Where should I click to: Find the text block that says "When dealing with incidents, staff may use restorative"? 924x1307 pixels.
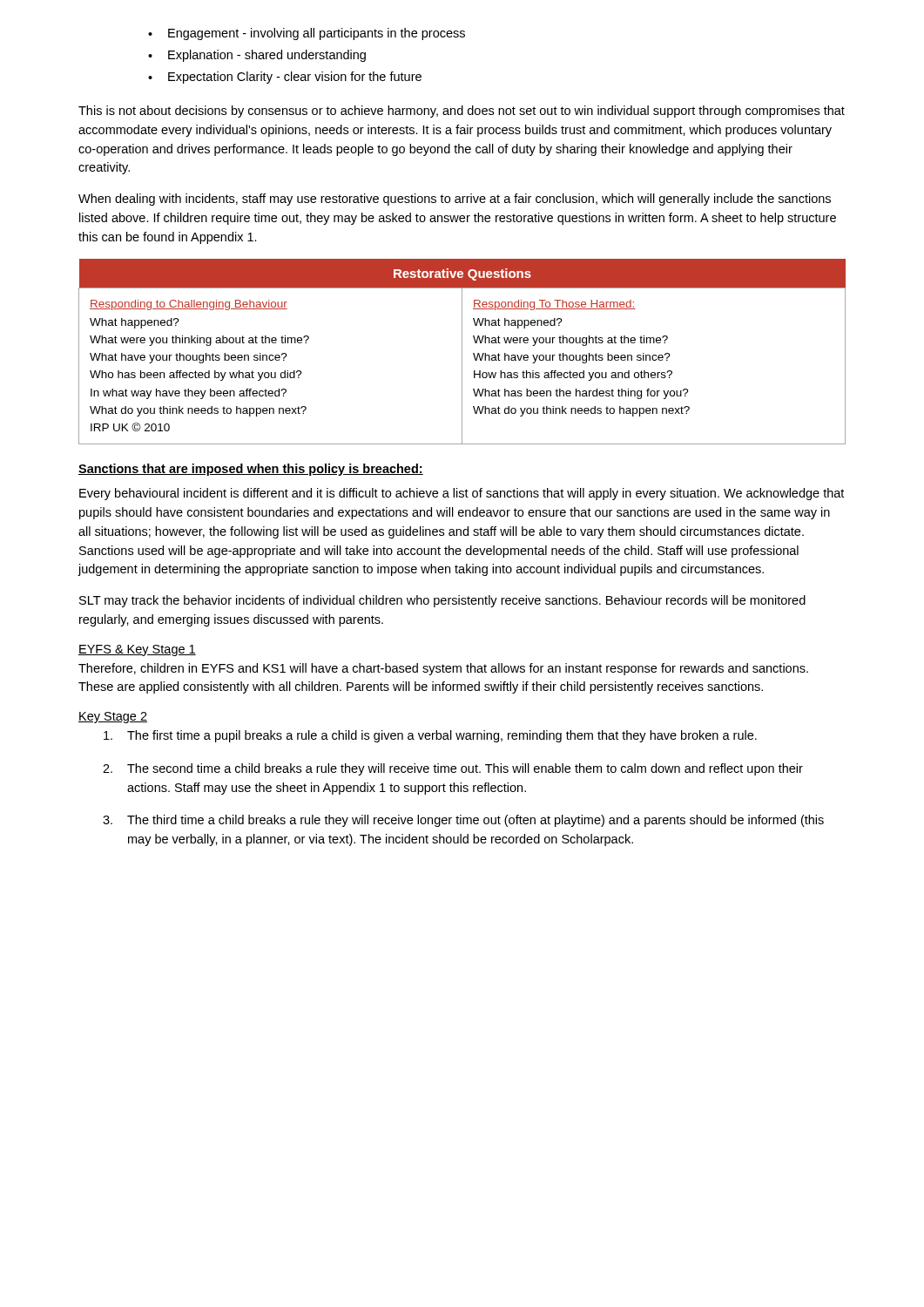click(x=457, y=218)
